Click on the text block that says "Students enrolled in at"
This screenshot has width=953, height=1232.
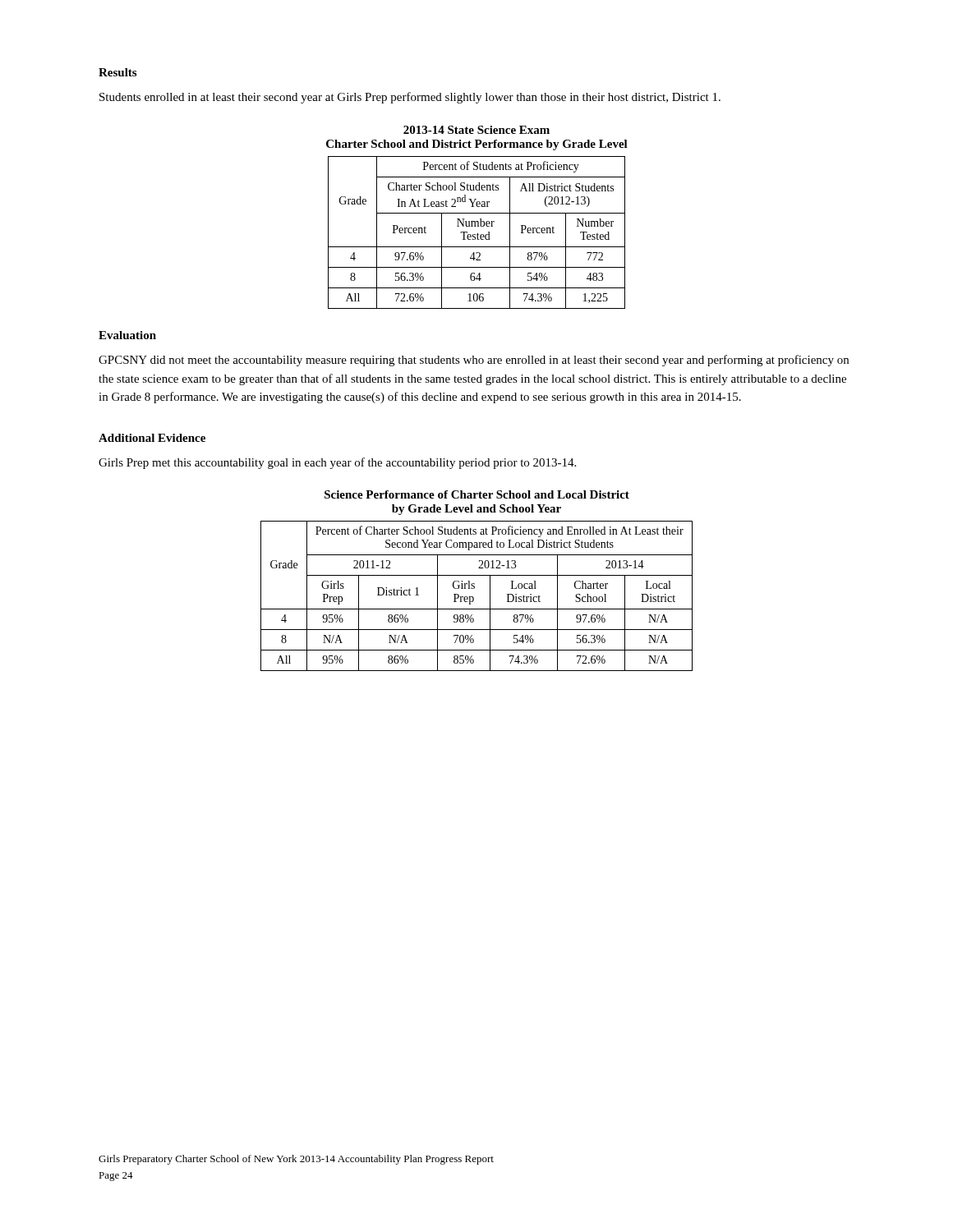[x=410, y=97]
